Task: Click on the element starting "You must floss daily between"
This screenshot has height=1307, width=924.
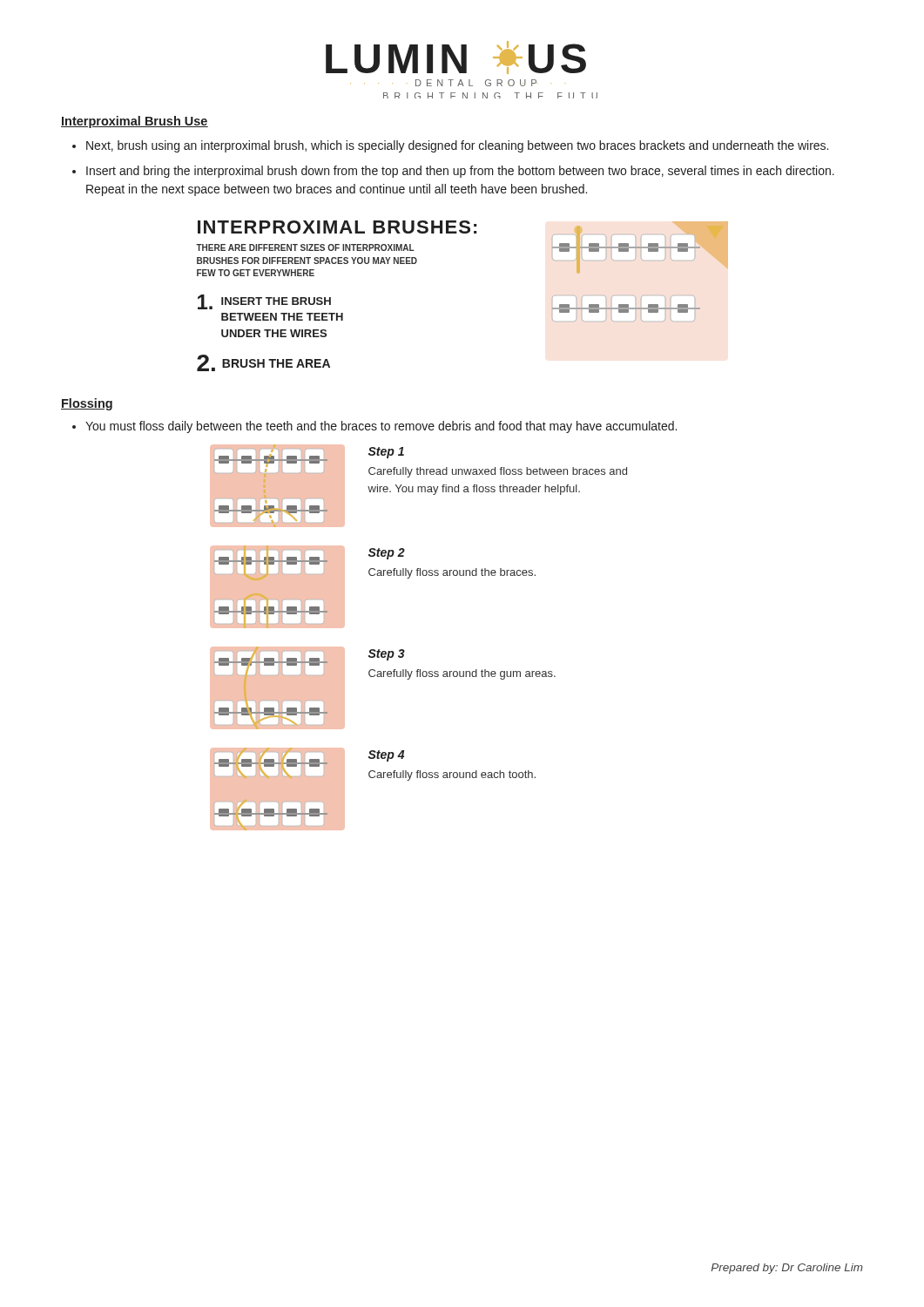Action: point(382,426)
